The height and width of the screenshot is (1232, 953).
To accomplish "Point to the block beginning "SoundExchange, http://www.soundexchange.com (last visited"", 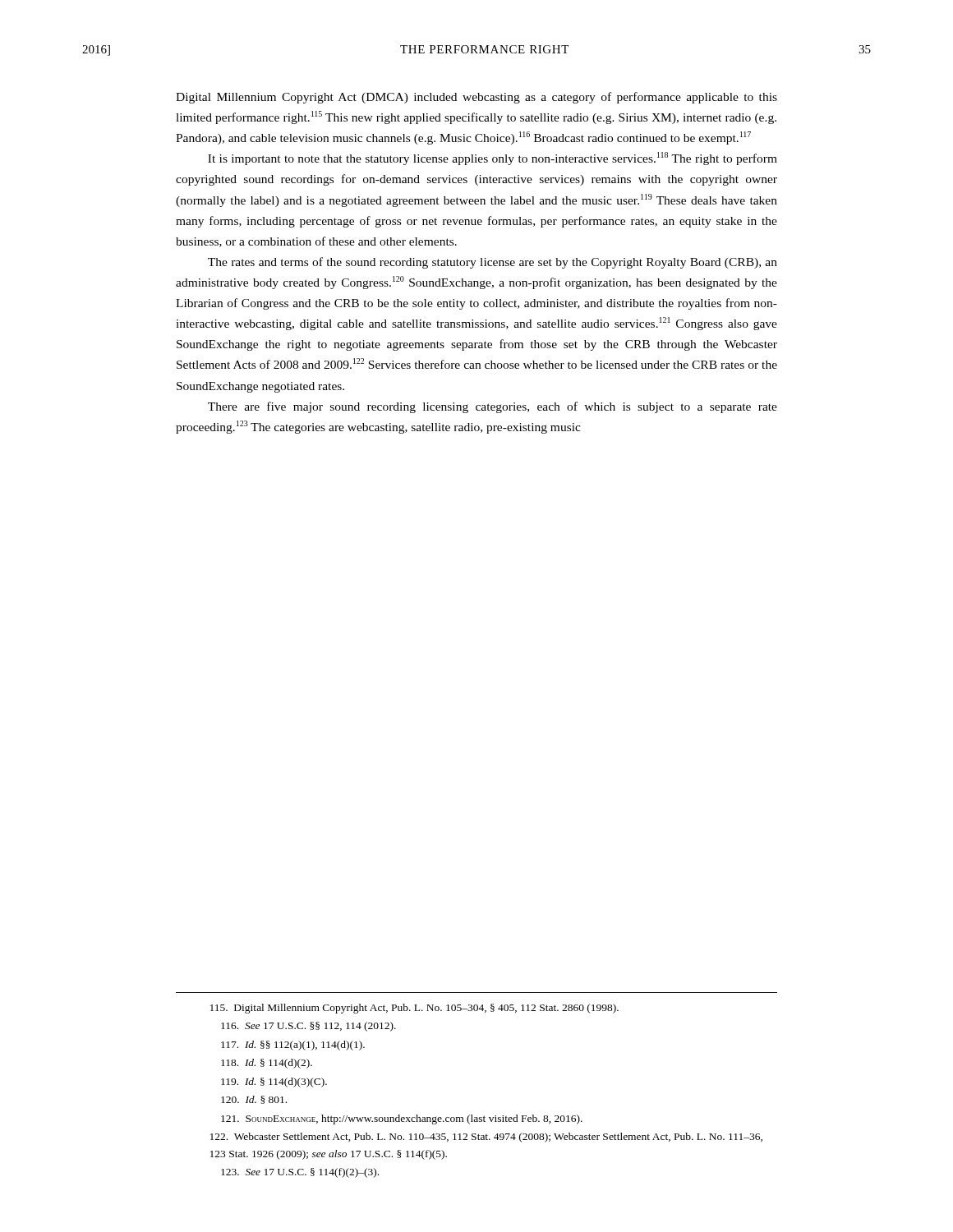I will tap(476, 1119).
